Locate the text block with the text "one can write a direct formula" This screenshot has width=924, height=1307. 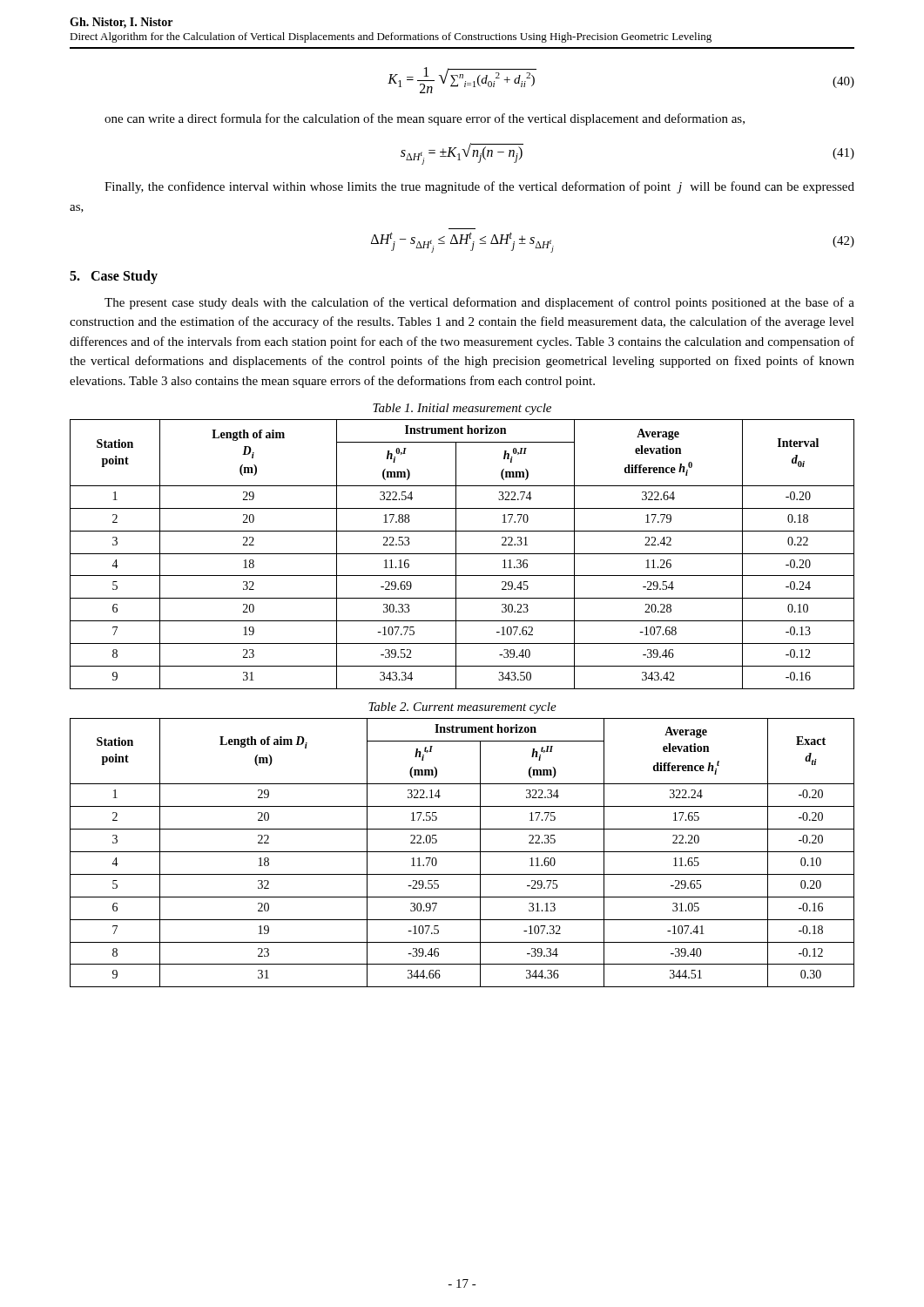425,118
